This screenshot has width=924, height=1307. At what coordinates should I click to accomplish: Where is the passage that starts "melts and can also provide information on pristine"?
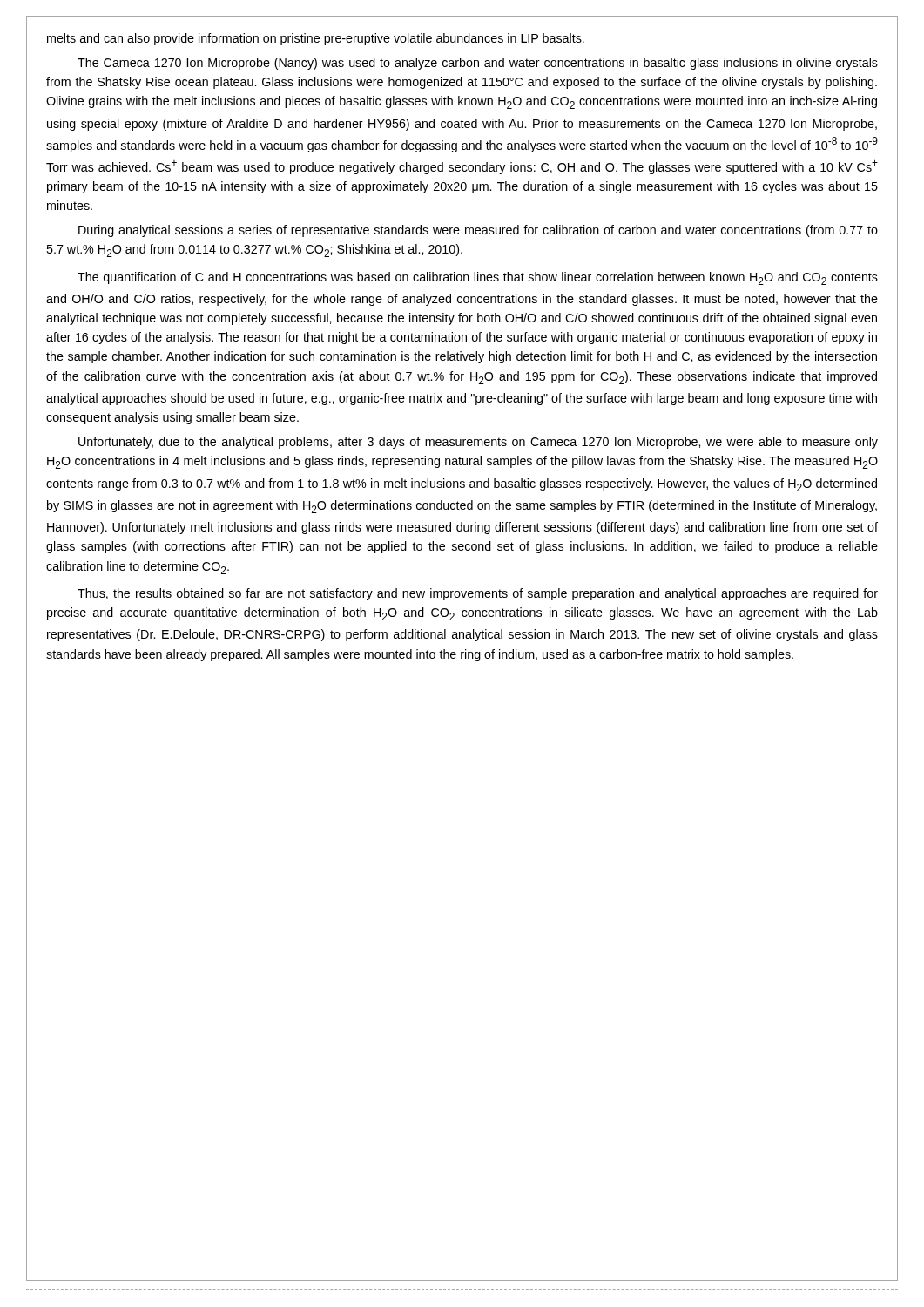[462, 346]
